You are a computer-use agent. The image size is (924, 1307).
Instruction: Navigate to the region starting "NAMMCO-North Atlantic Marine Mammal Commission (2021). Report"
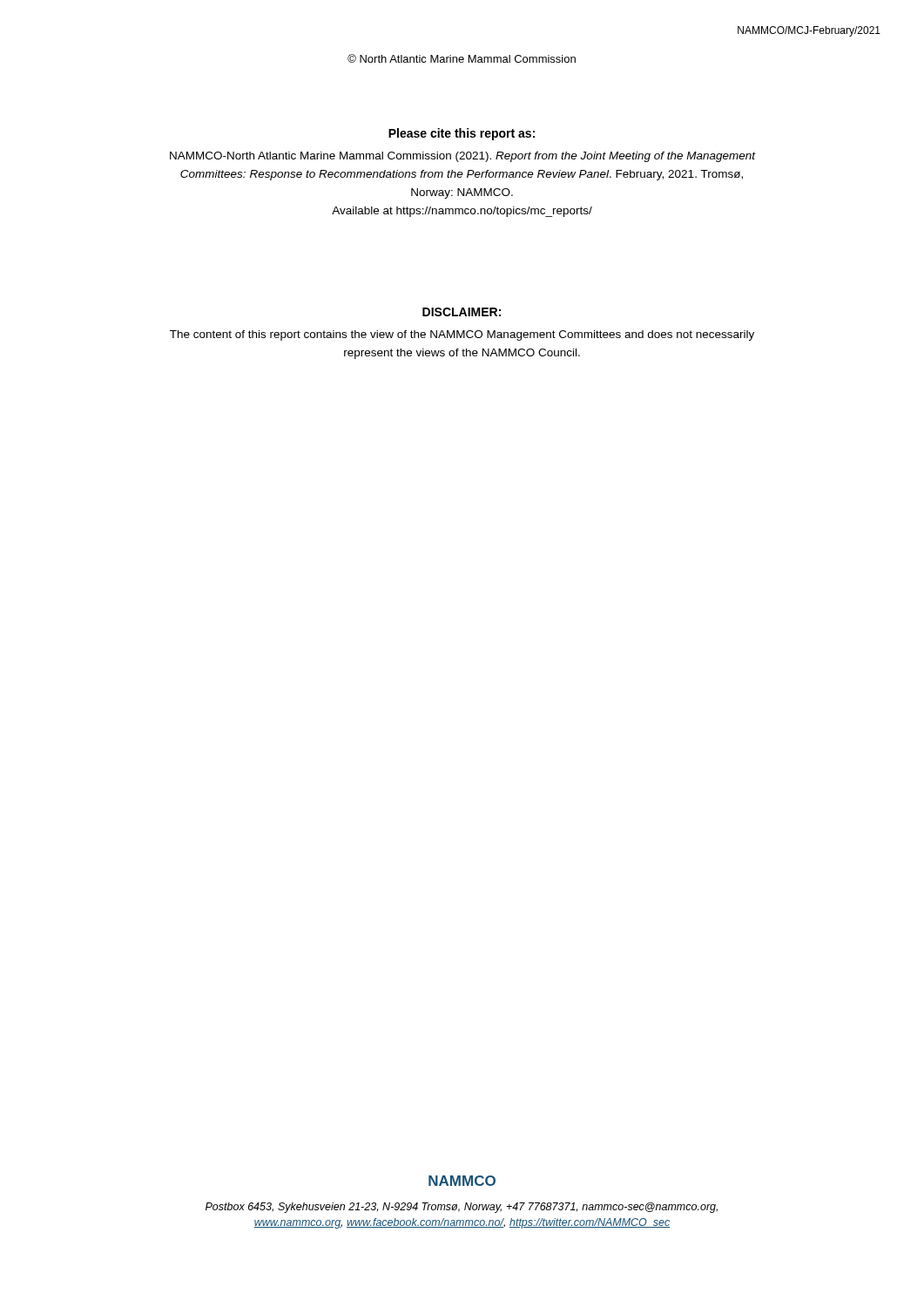[x=462, y=183]
